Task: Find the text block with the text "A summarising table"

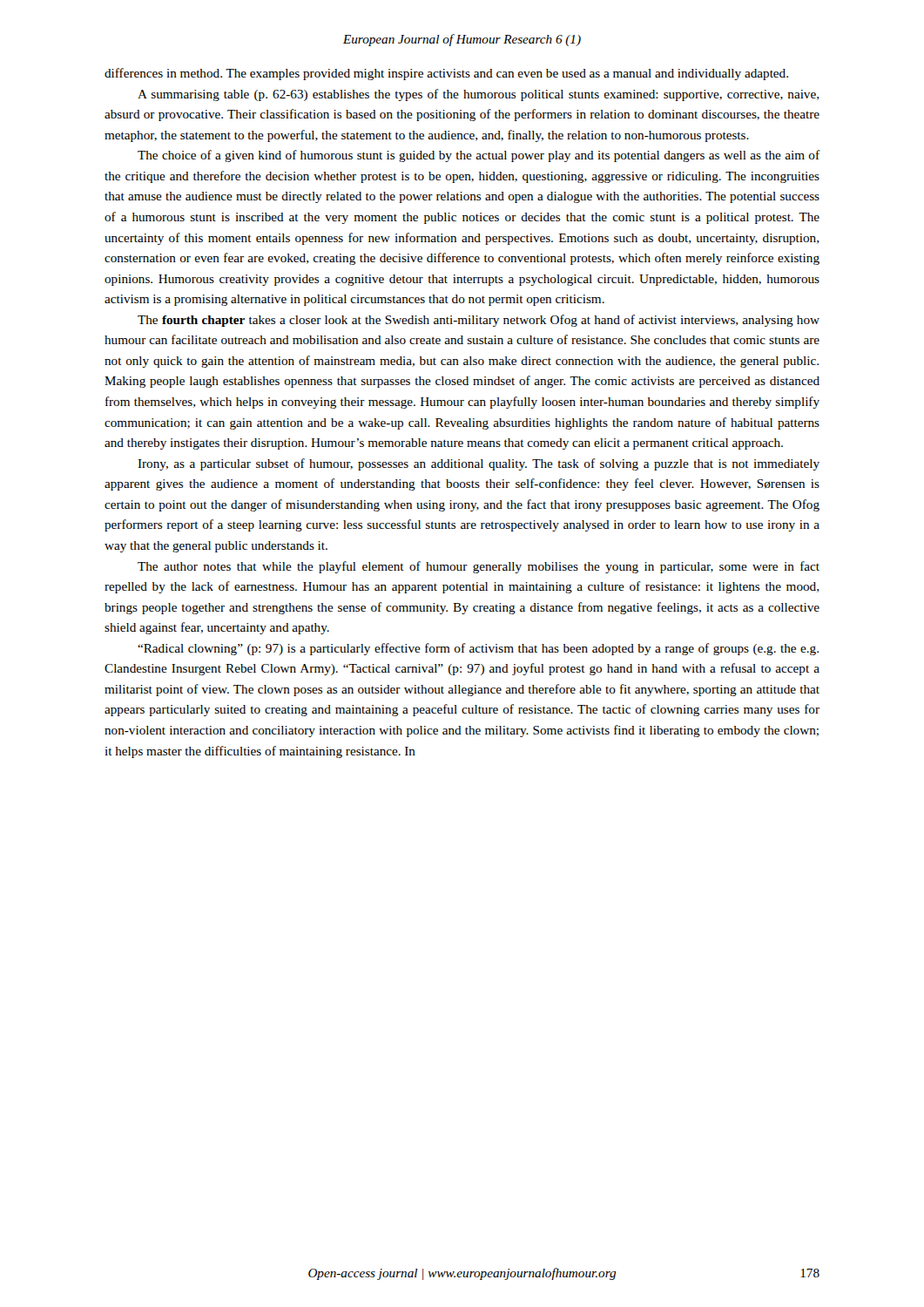Action: click(462, 114)
